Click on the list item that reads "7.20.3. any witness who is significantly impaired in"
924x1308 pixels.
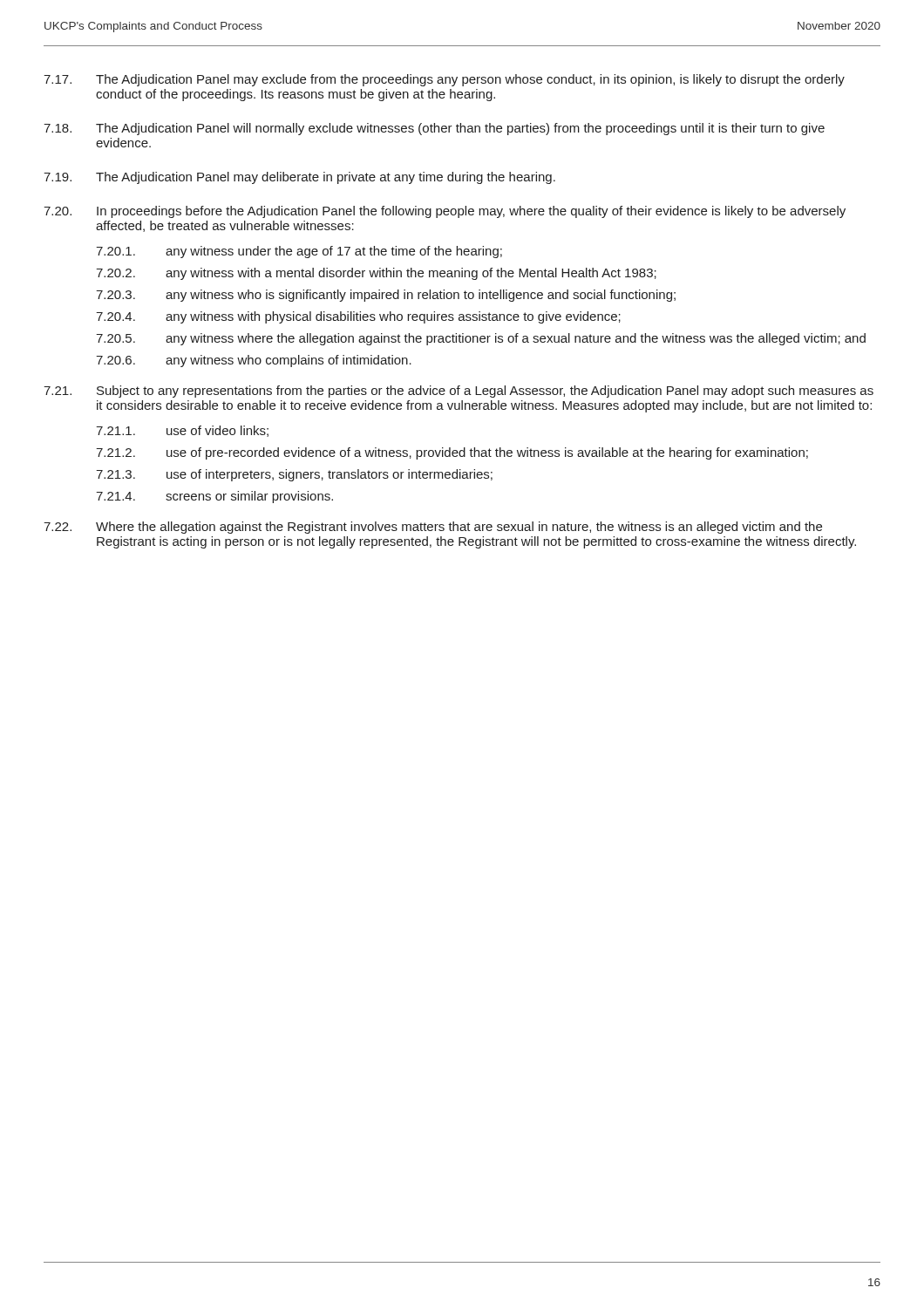(488, 294)
